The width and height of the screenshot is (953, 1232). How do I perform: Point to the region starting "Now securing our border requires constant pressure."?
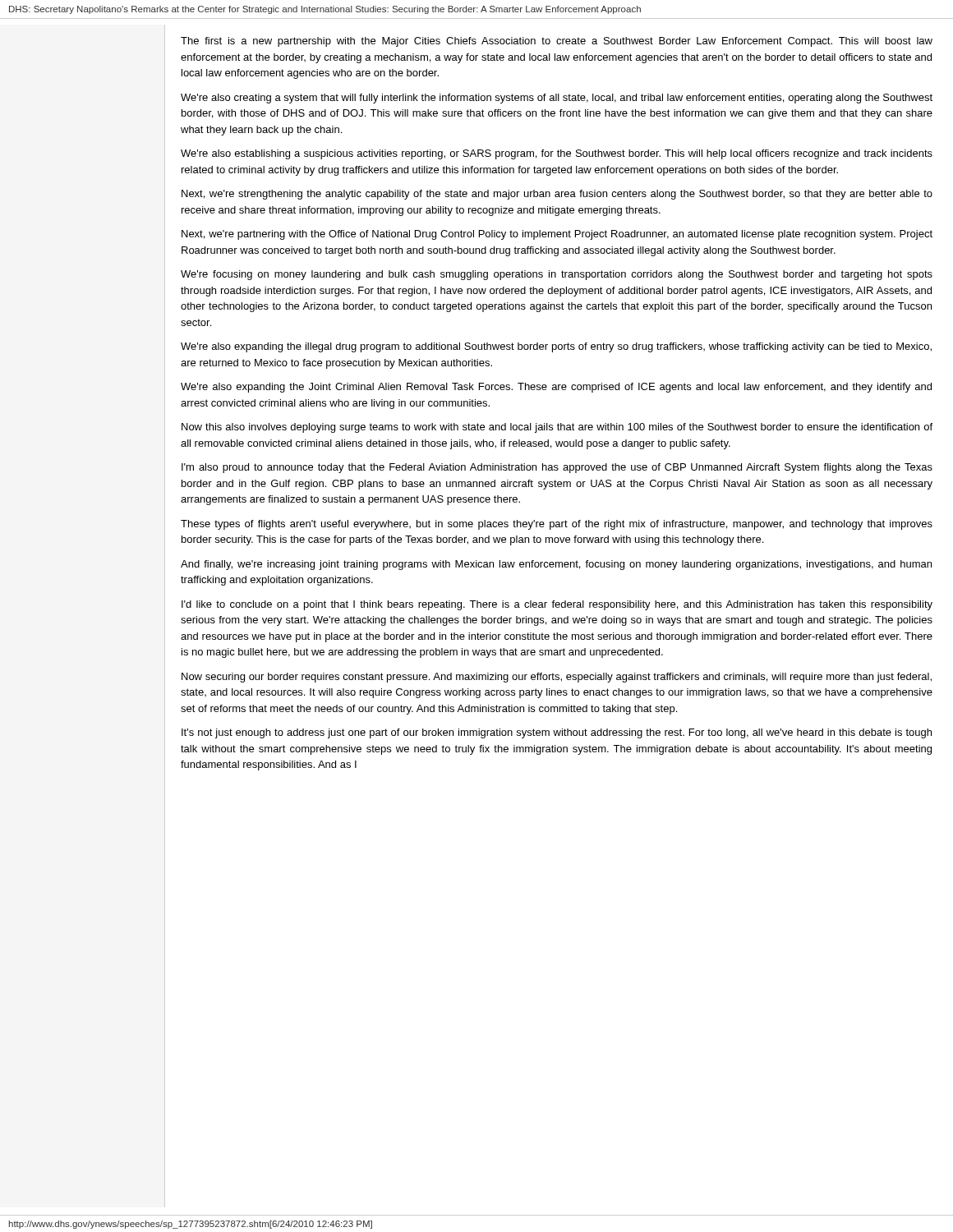(557, 692)
